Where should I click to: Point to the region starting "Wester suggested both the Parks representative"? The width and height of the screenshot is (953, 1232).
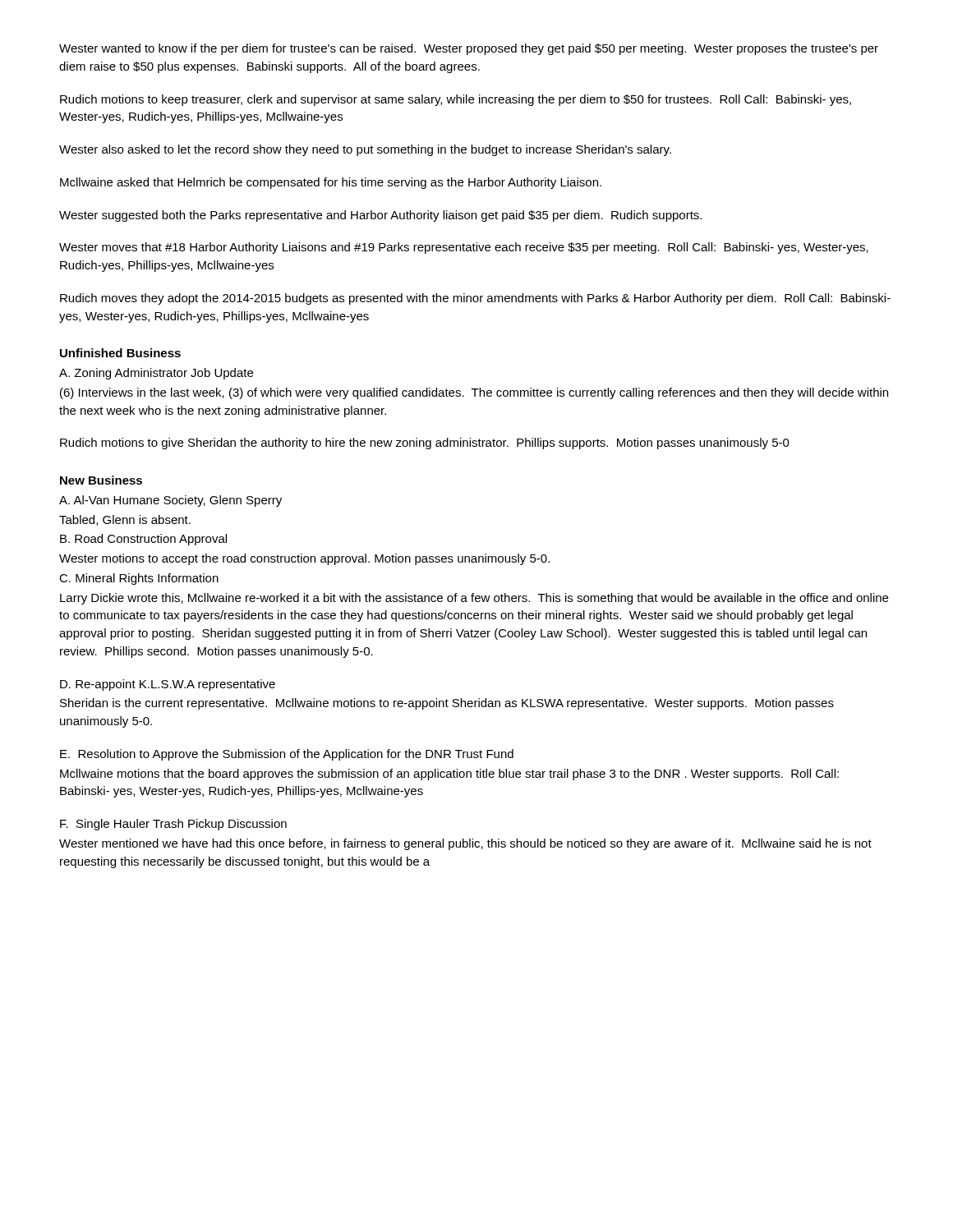point(381,214)
